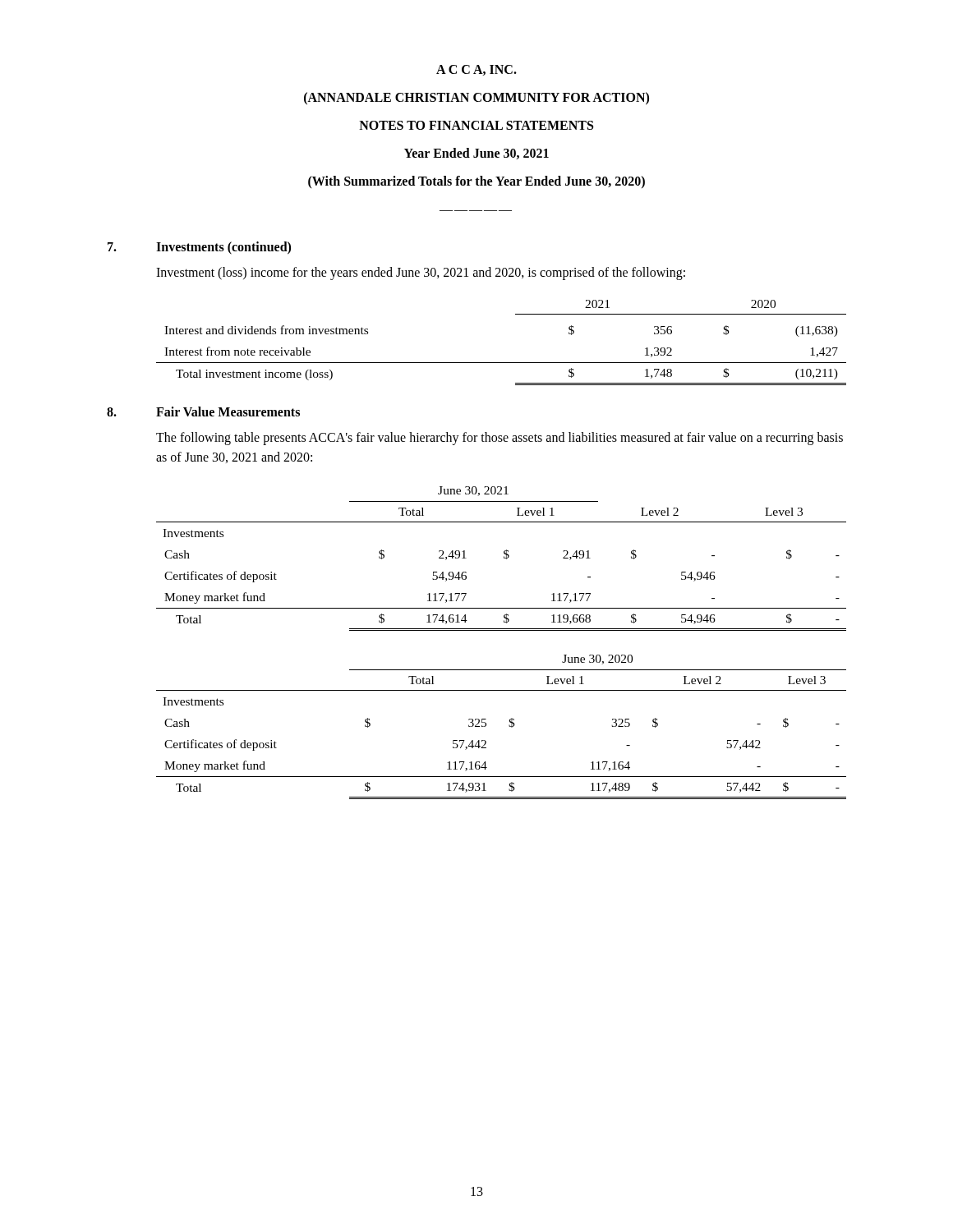This screenshot has height=1232, width=953.
Task: Find the section header that reads "Fair Value Measurements"
Action: click(x=228, y=412)
